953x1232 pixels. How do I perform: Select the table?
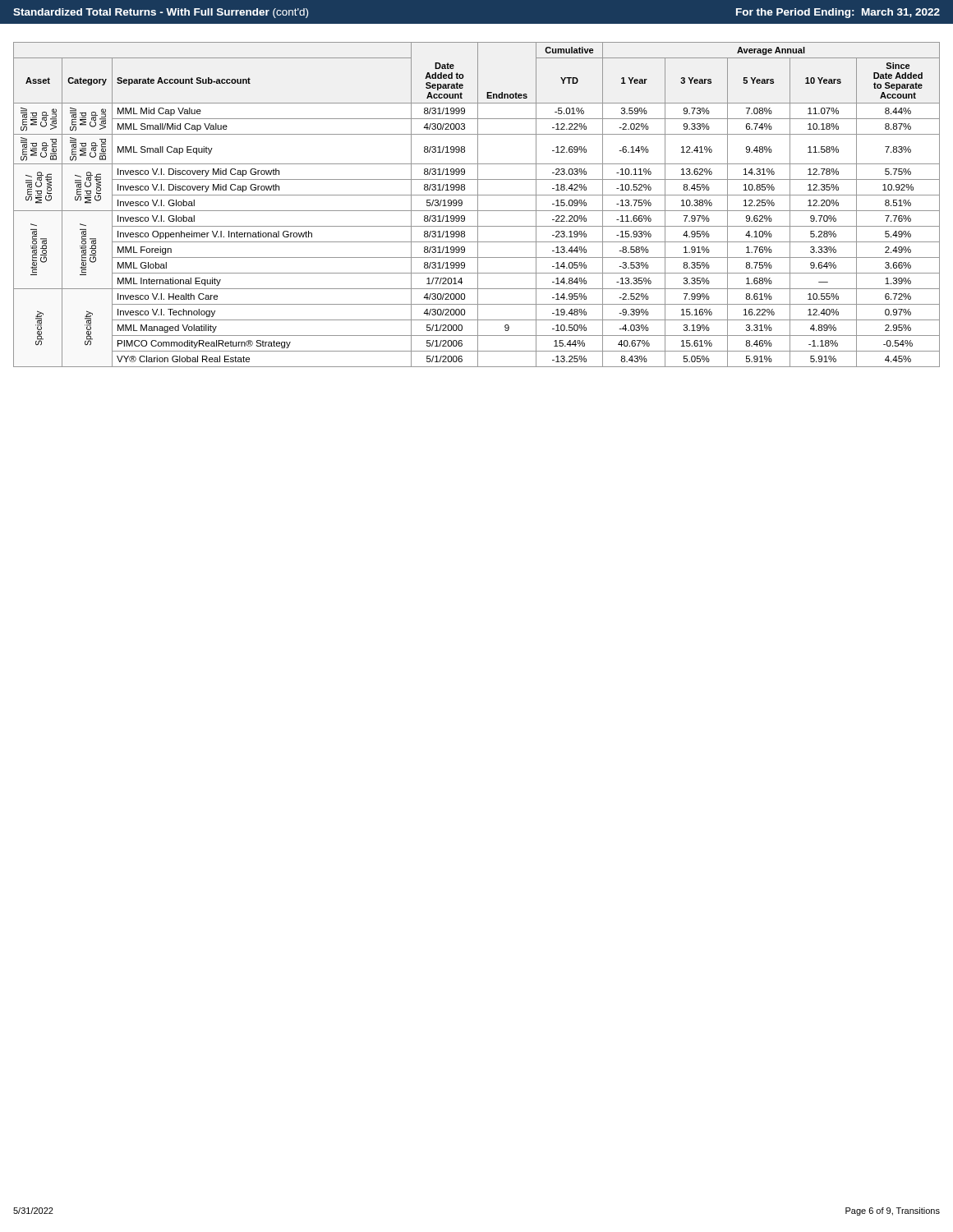pyautogui.click(x=476, y=205)
